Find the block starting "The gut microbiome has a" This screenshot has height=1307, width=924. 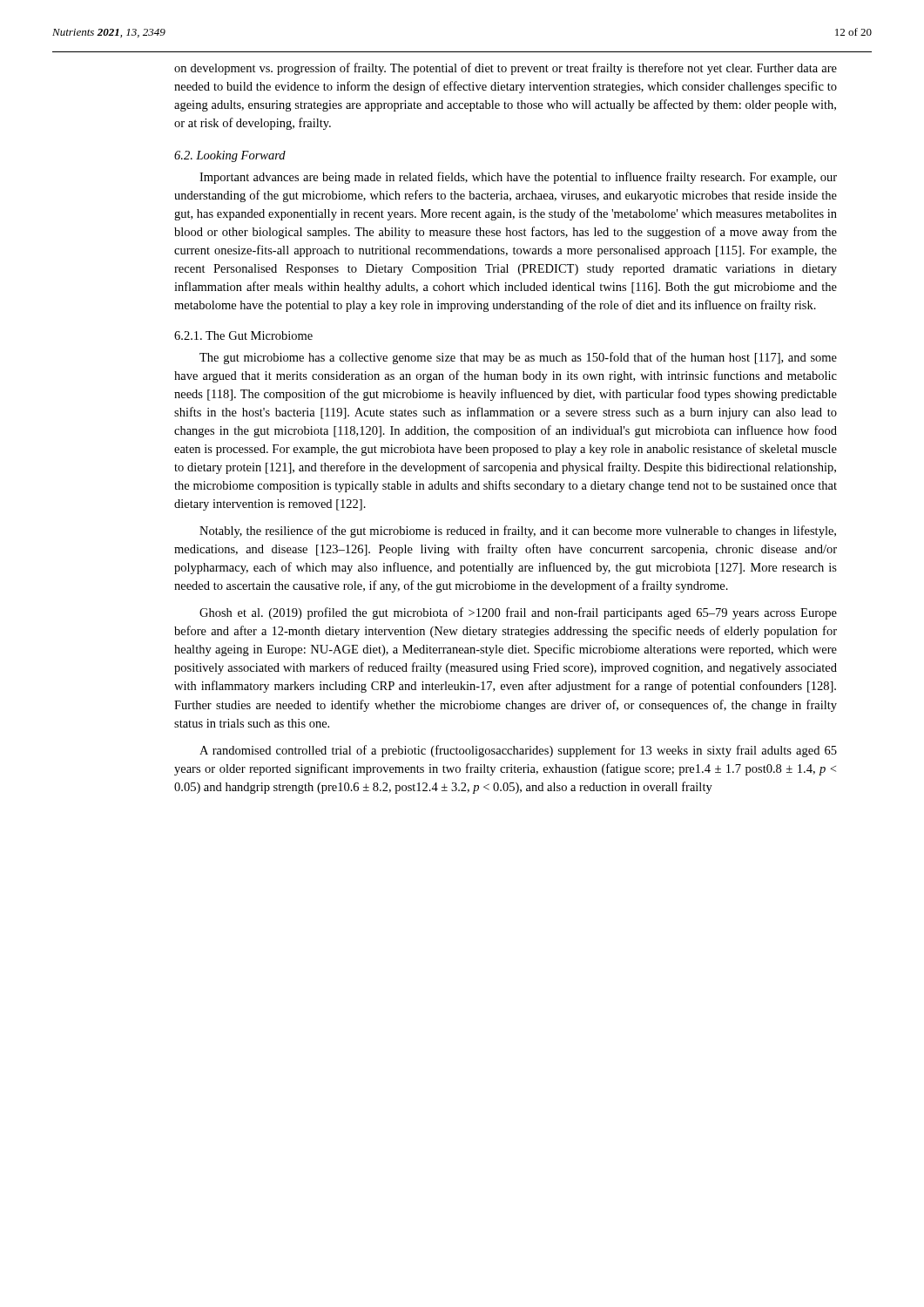506,431
